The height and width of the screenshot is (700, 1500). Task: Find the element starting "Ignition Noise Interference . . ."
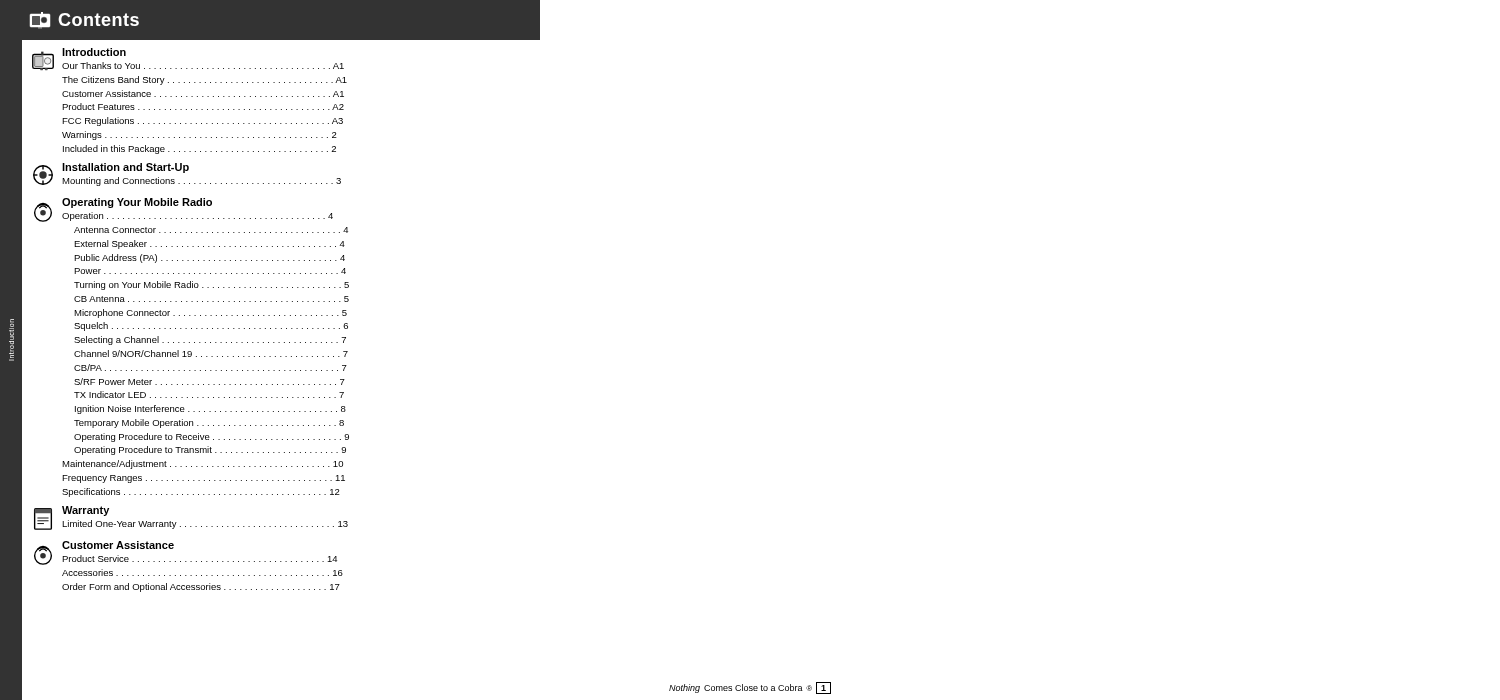210,409
